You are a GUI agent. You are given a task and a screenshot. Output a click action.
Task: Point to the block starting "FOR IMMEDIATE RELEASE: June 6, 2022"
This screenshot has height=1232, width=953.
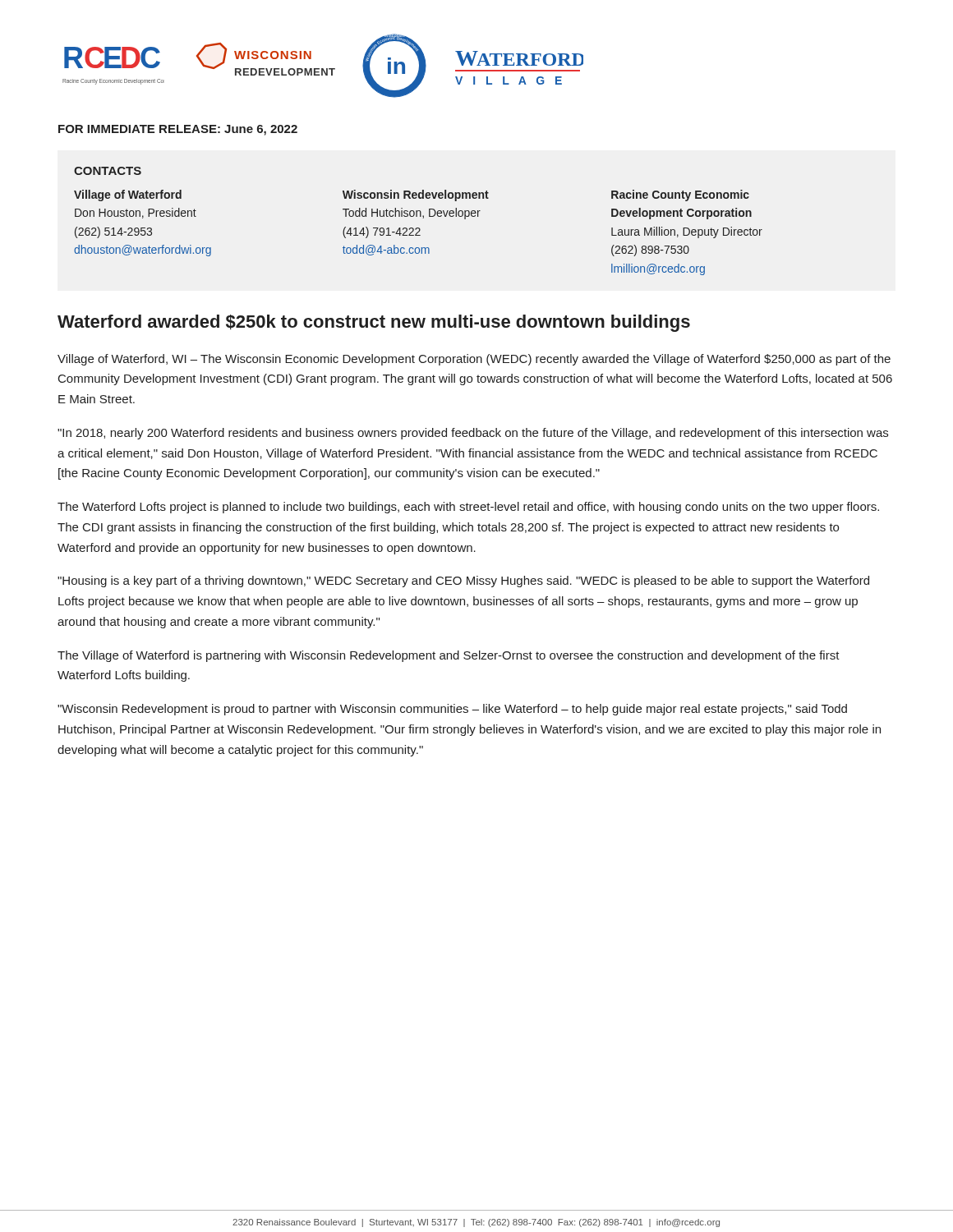tap(178, 129)
